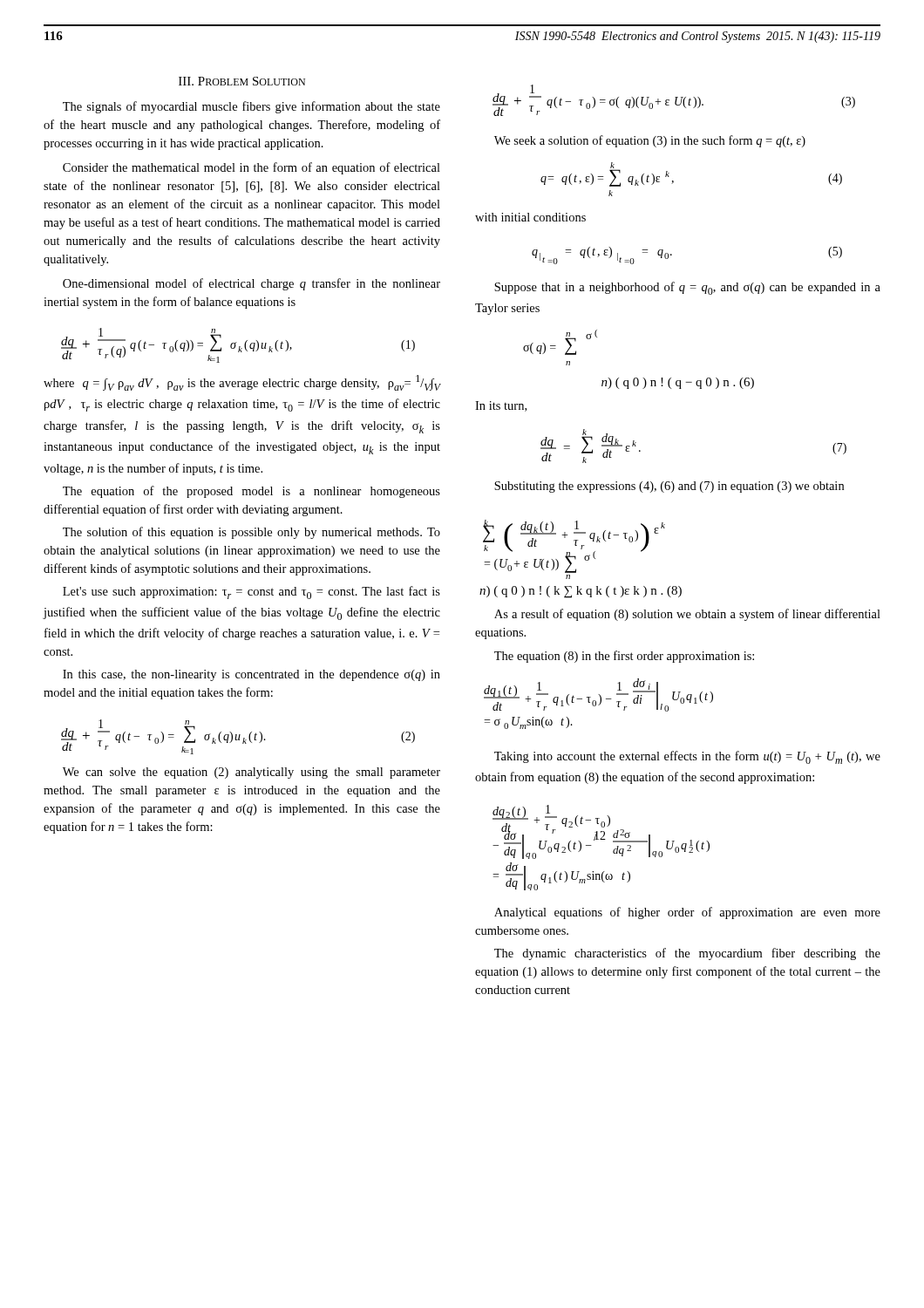Find the region starting "The signals of"
The image size is (924, 1308).
pyautogui.click(x=242, y=205)
